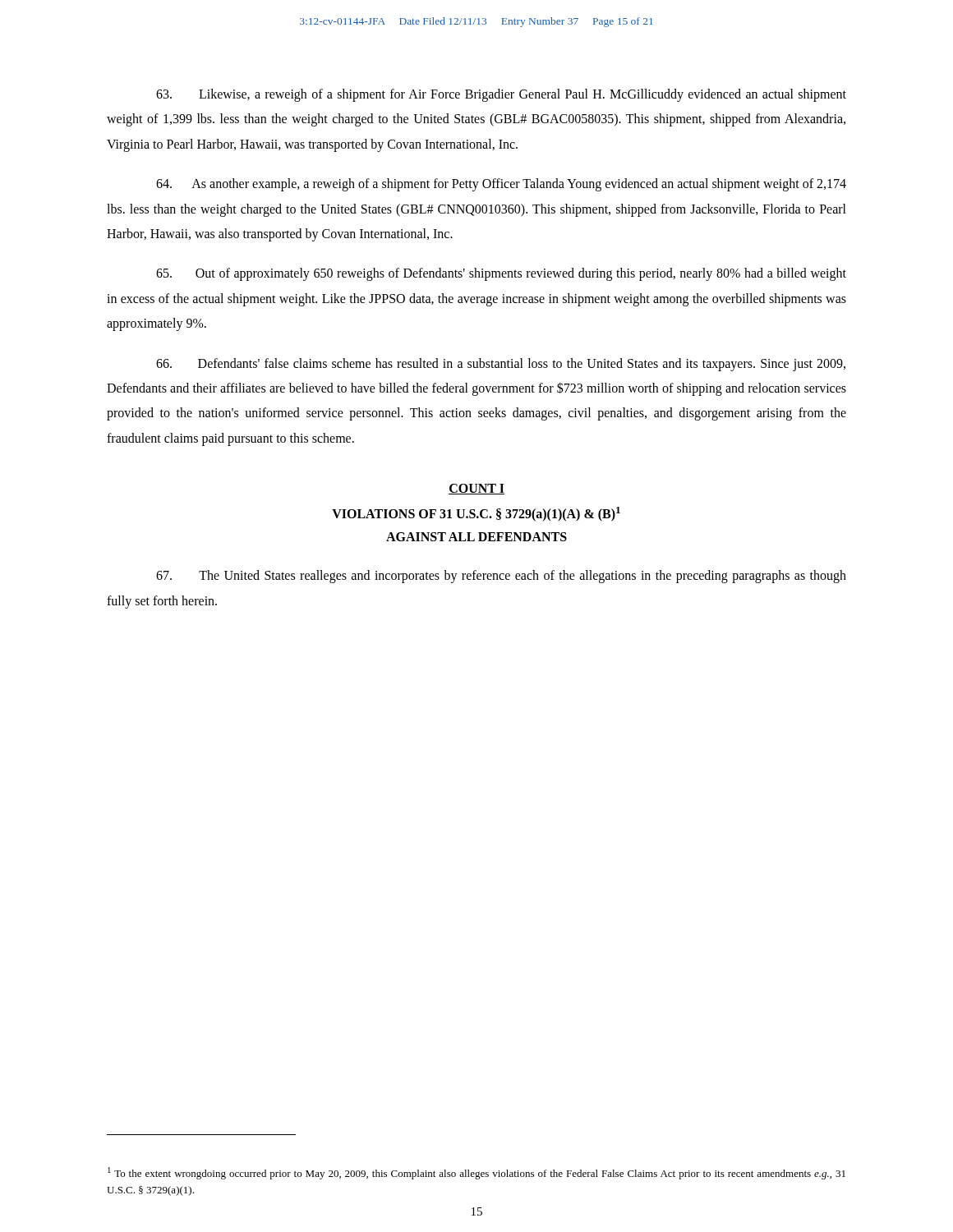Find the text block that says "Defendants' false claims scheme has resulted in"
953x1232 pixels.
pos(476,400)
